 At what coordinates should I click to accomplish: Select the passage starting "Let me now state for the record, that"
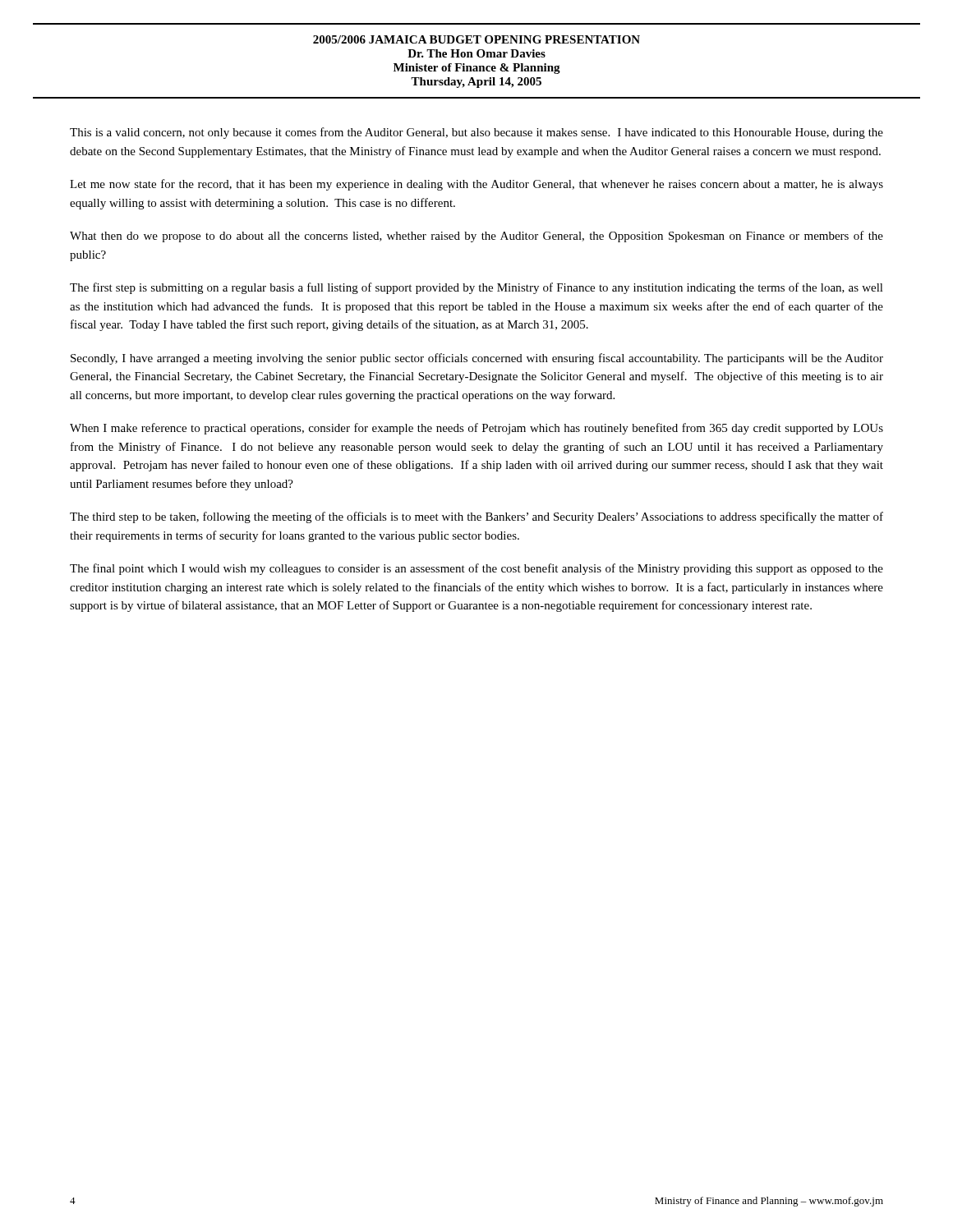pyautogui.click(x=476, y=193)
